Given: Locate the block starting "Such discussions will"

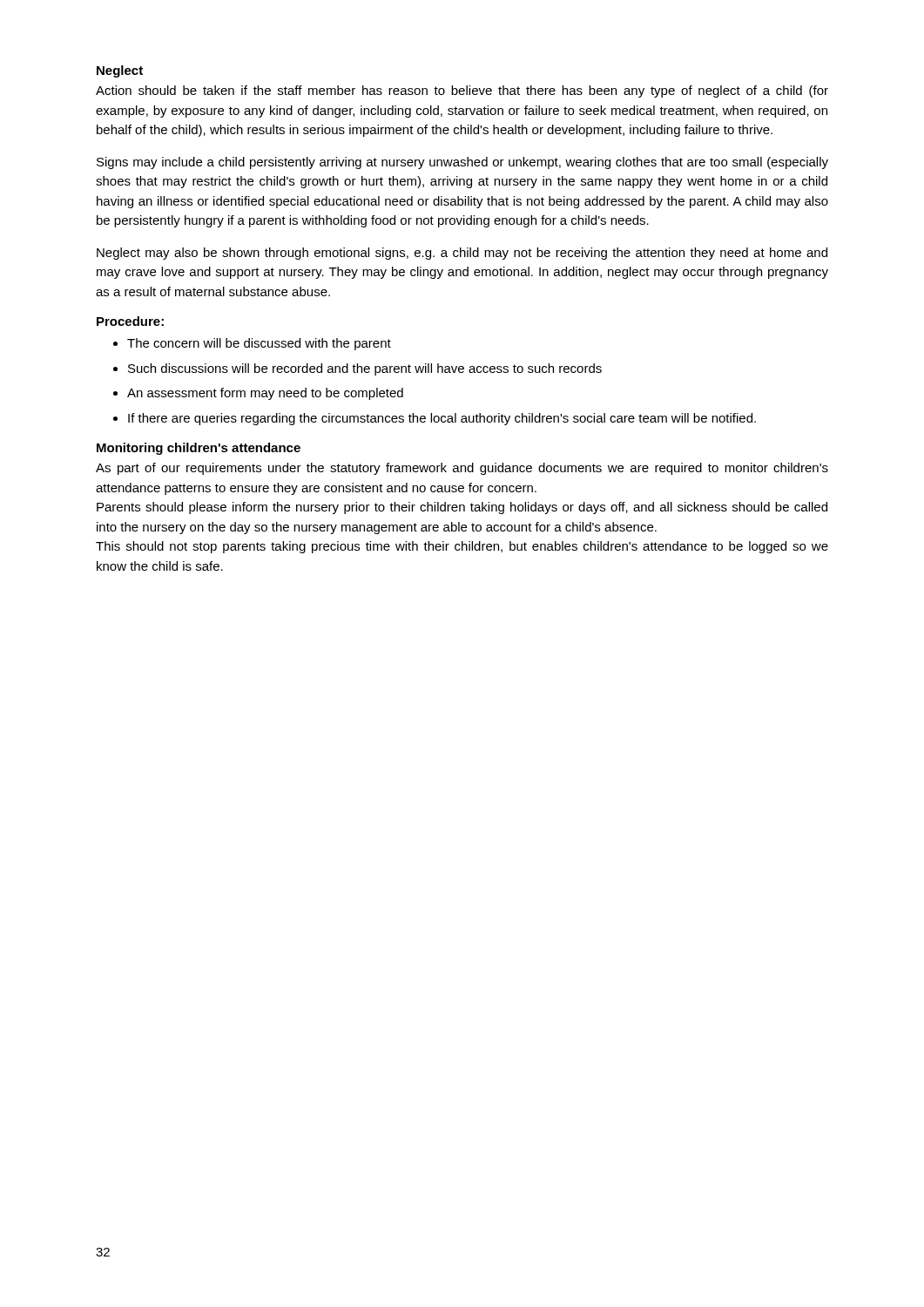Looking at the screenshot, I should pos(365,368).
